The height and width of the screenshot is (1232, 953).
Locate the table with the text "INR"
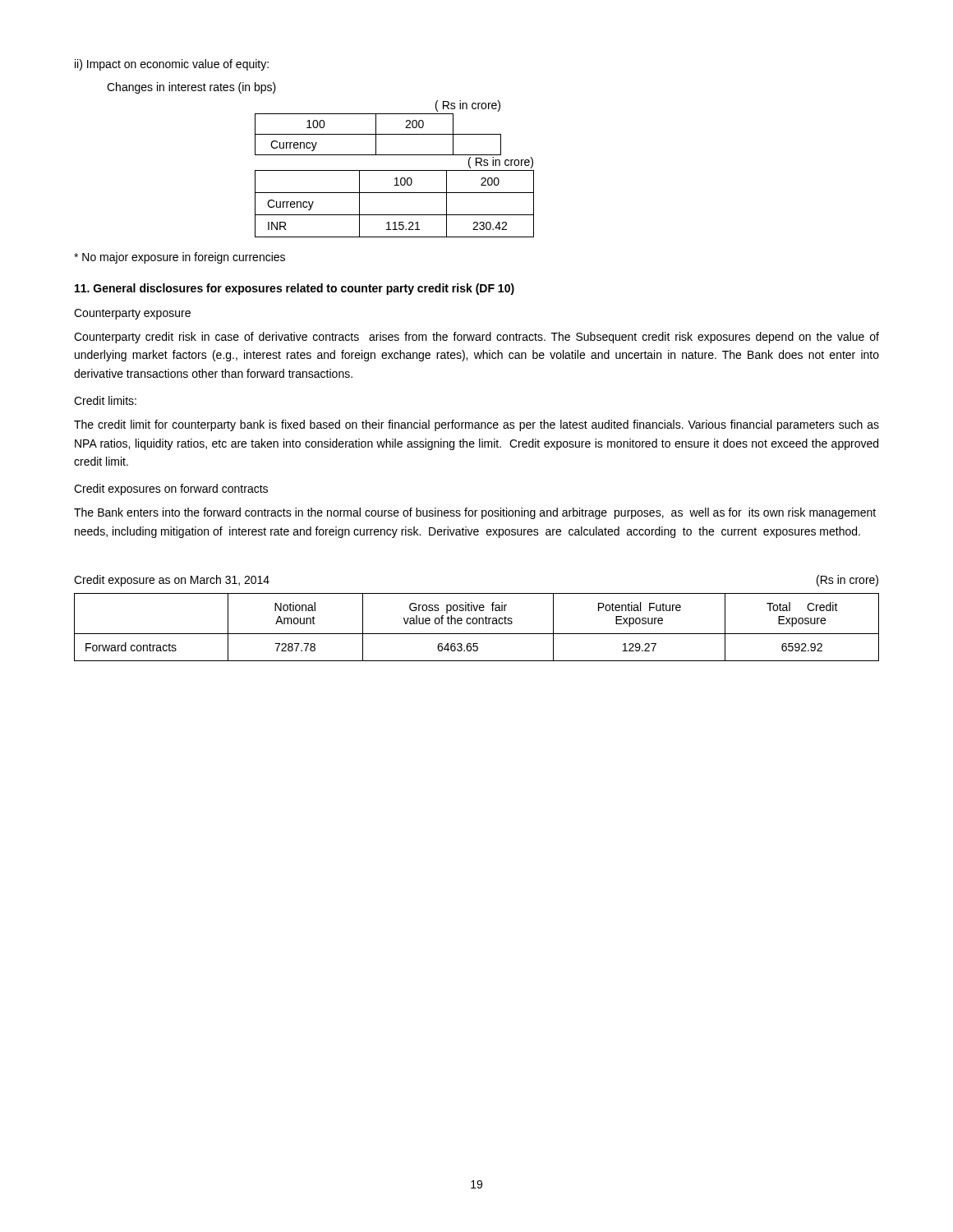(x=567, y=196)
